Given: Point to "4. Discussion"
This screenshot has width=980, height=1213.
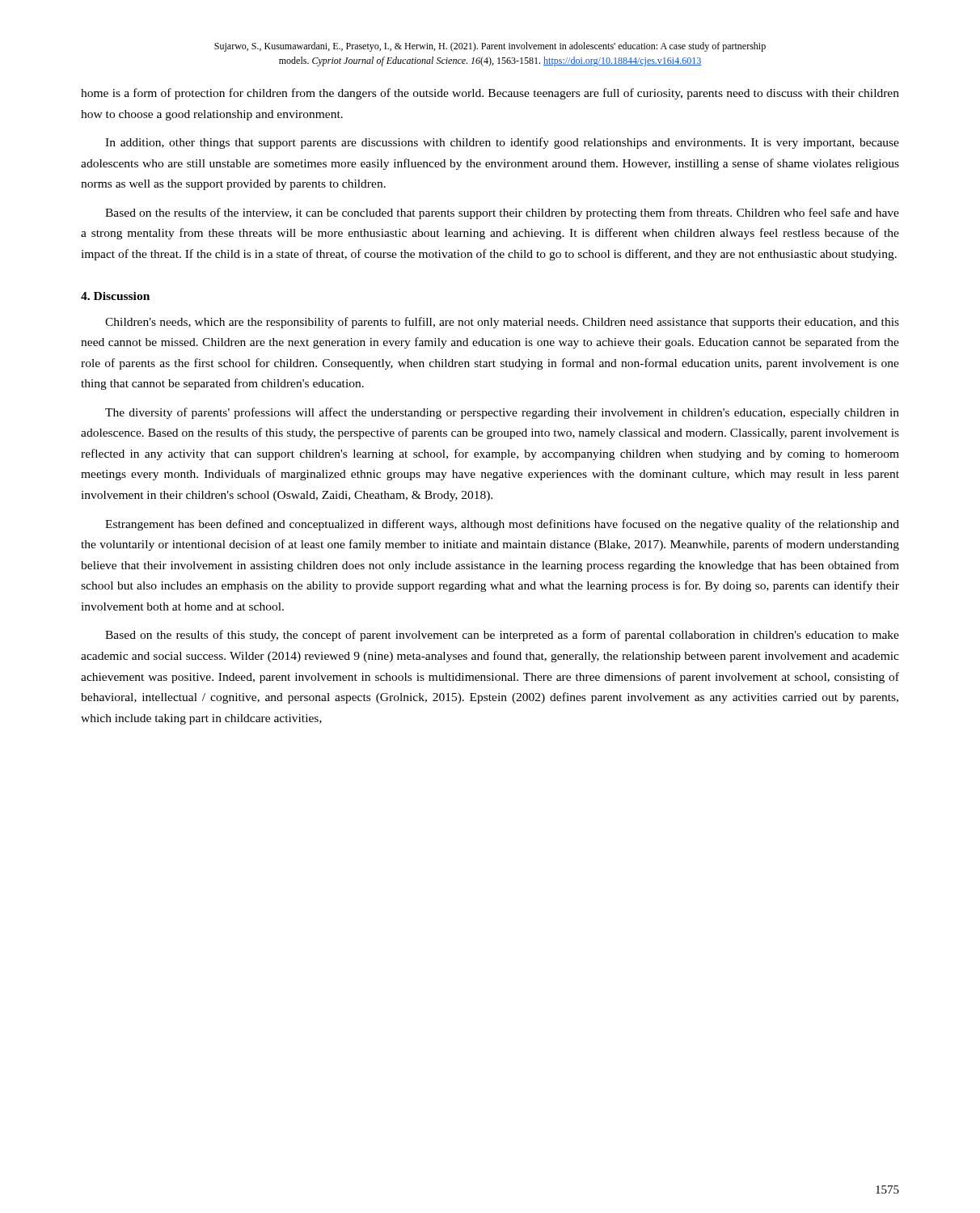Looking at the screenshot, I should click(x=115, y=295).
